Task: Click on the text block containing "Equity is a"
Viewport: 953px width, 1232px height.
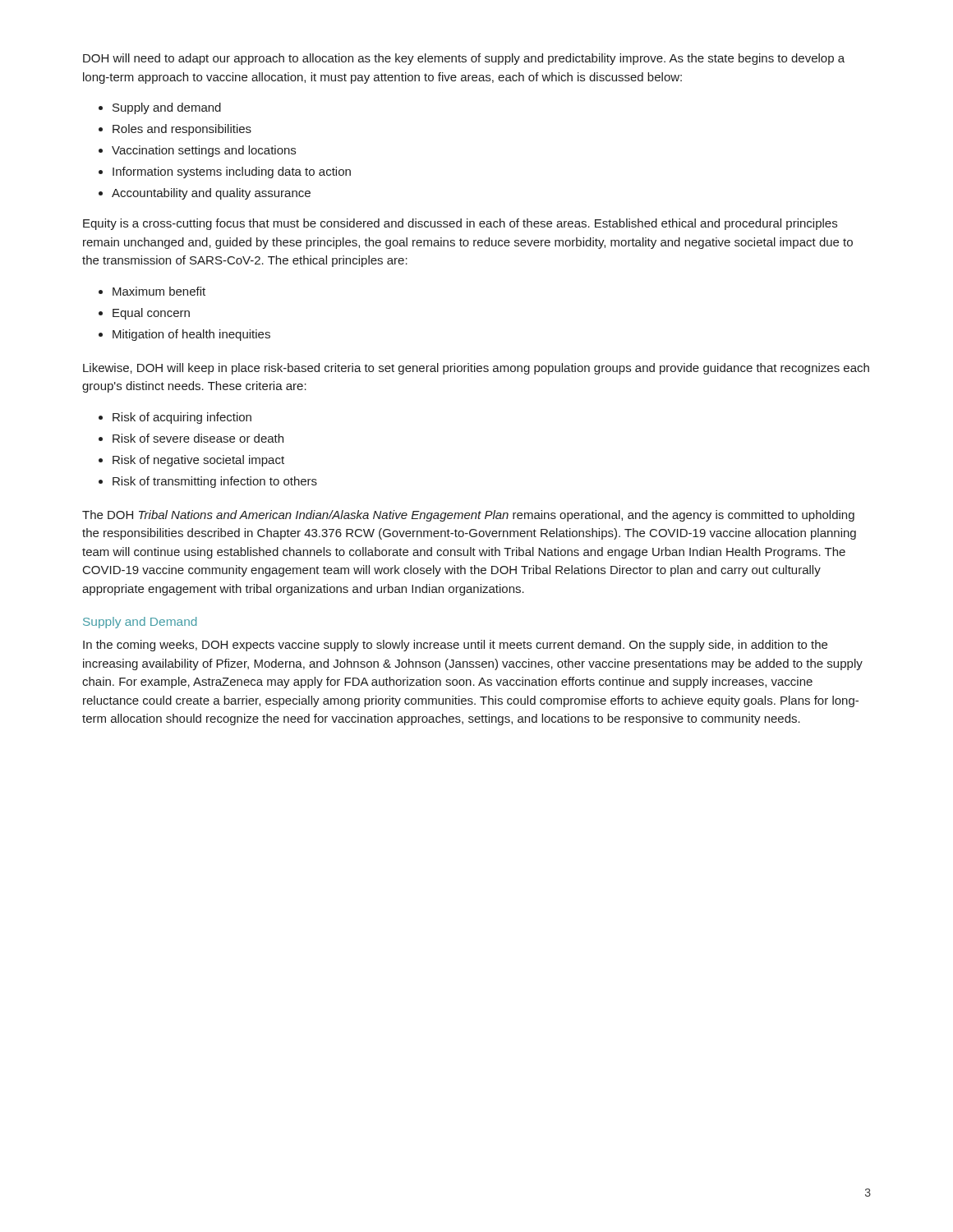Action: point(468,241)
